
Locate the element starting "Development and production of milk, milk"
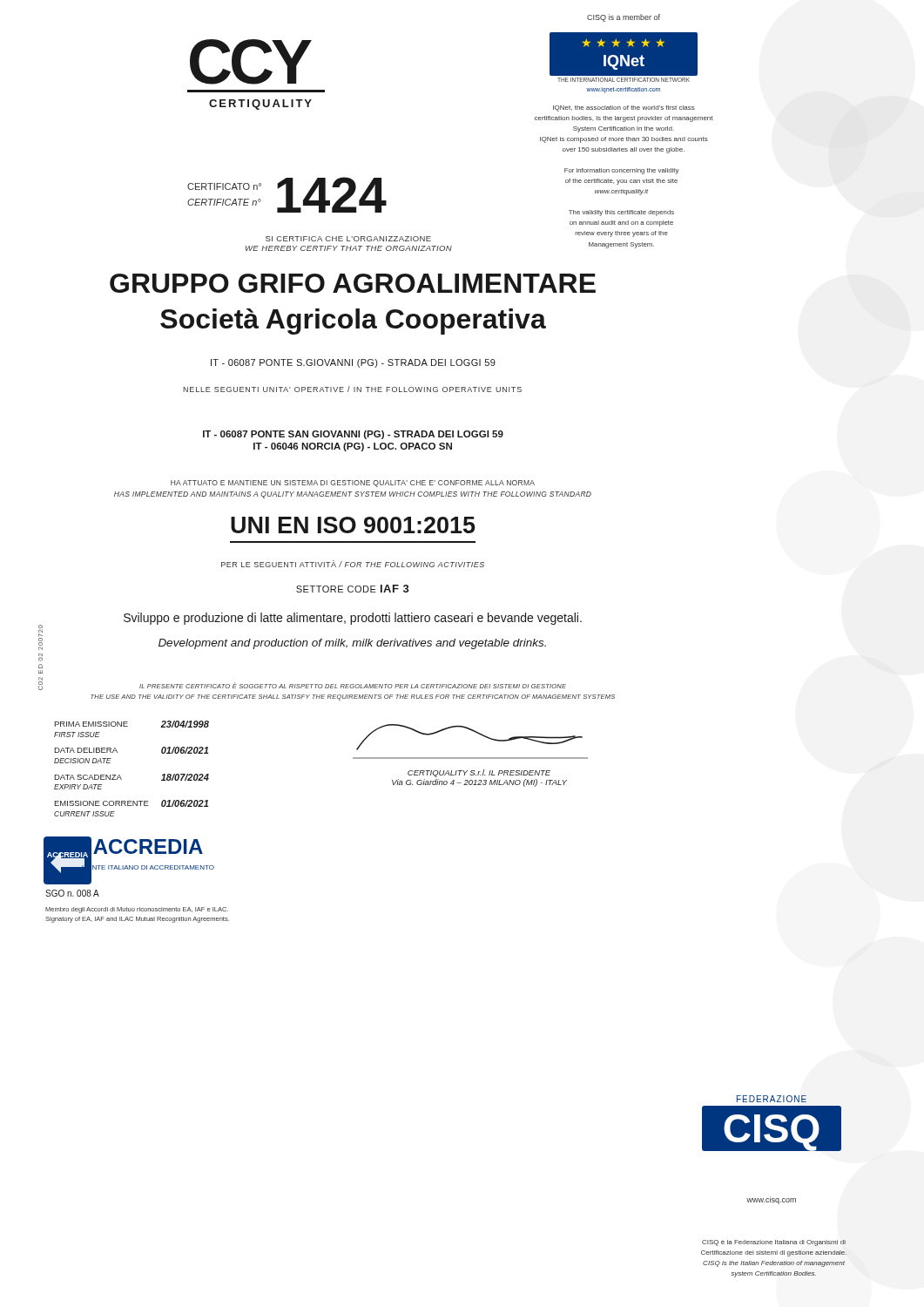tap(353, 643)
